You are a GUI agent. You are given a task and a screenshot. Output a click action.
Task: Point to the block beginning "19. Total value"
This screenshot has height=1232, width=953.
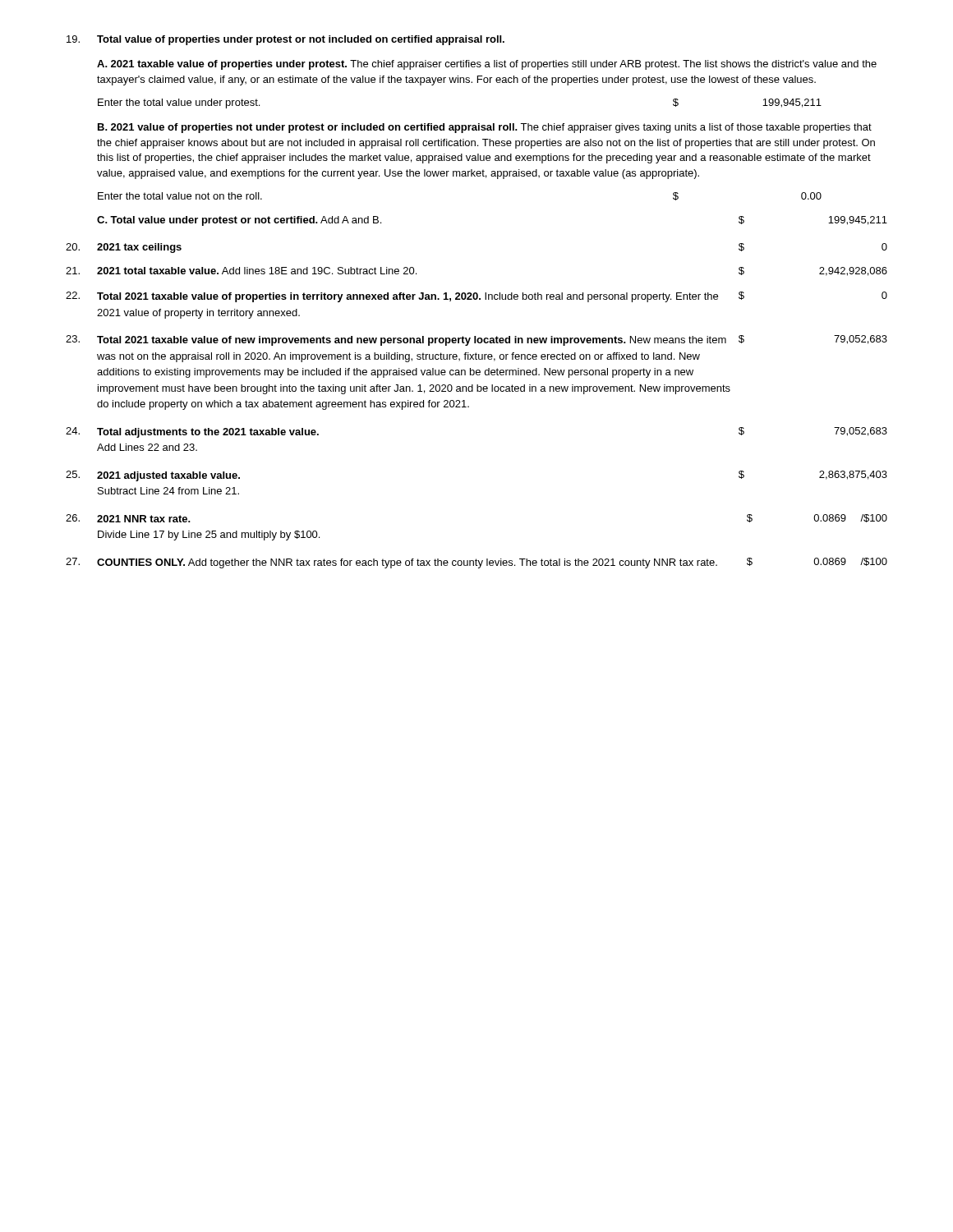click(476, 39)
